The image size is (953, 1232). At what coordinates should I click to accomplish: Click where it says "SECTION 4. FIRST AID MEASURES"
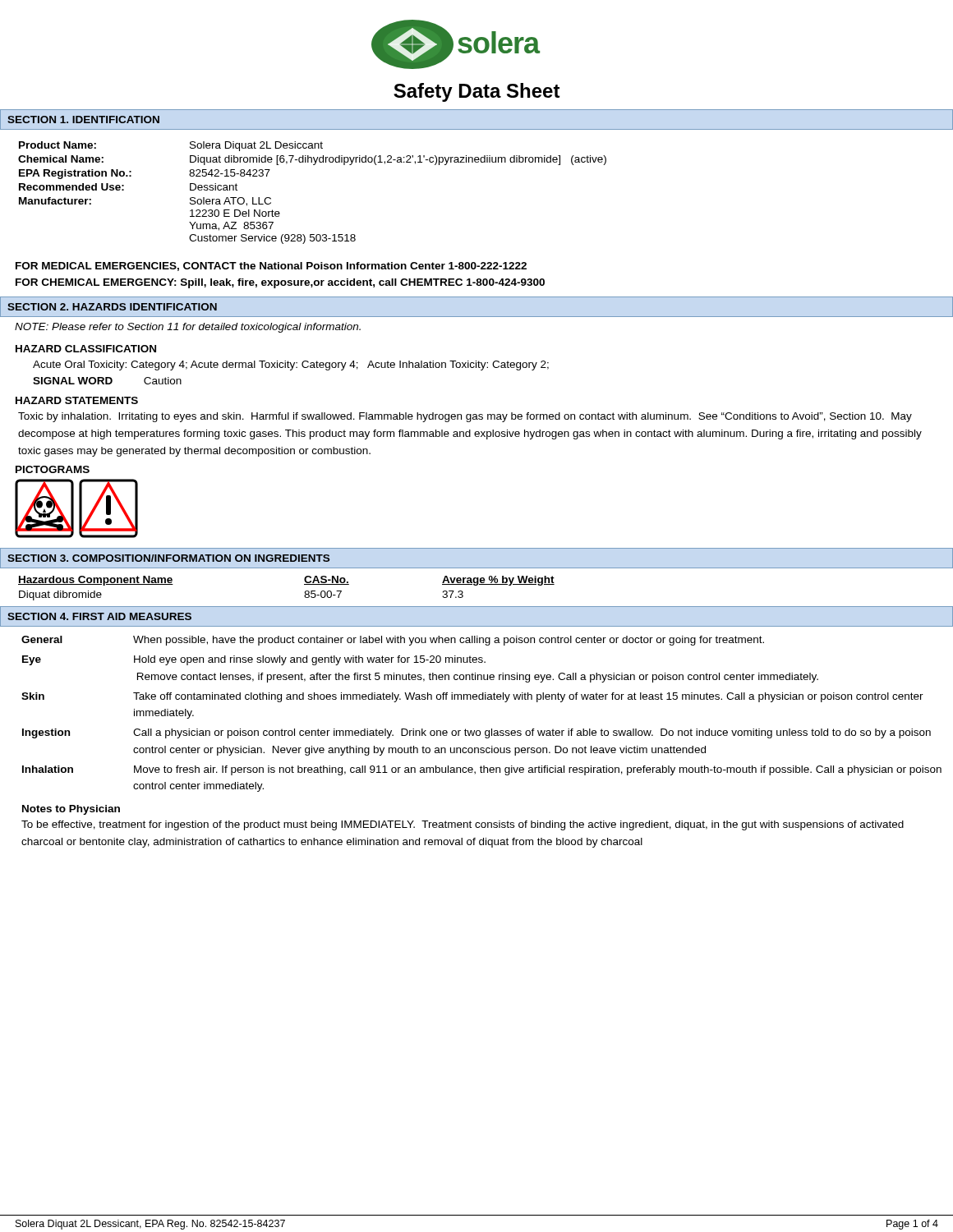100,616
